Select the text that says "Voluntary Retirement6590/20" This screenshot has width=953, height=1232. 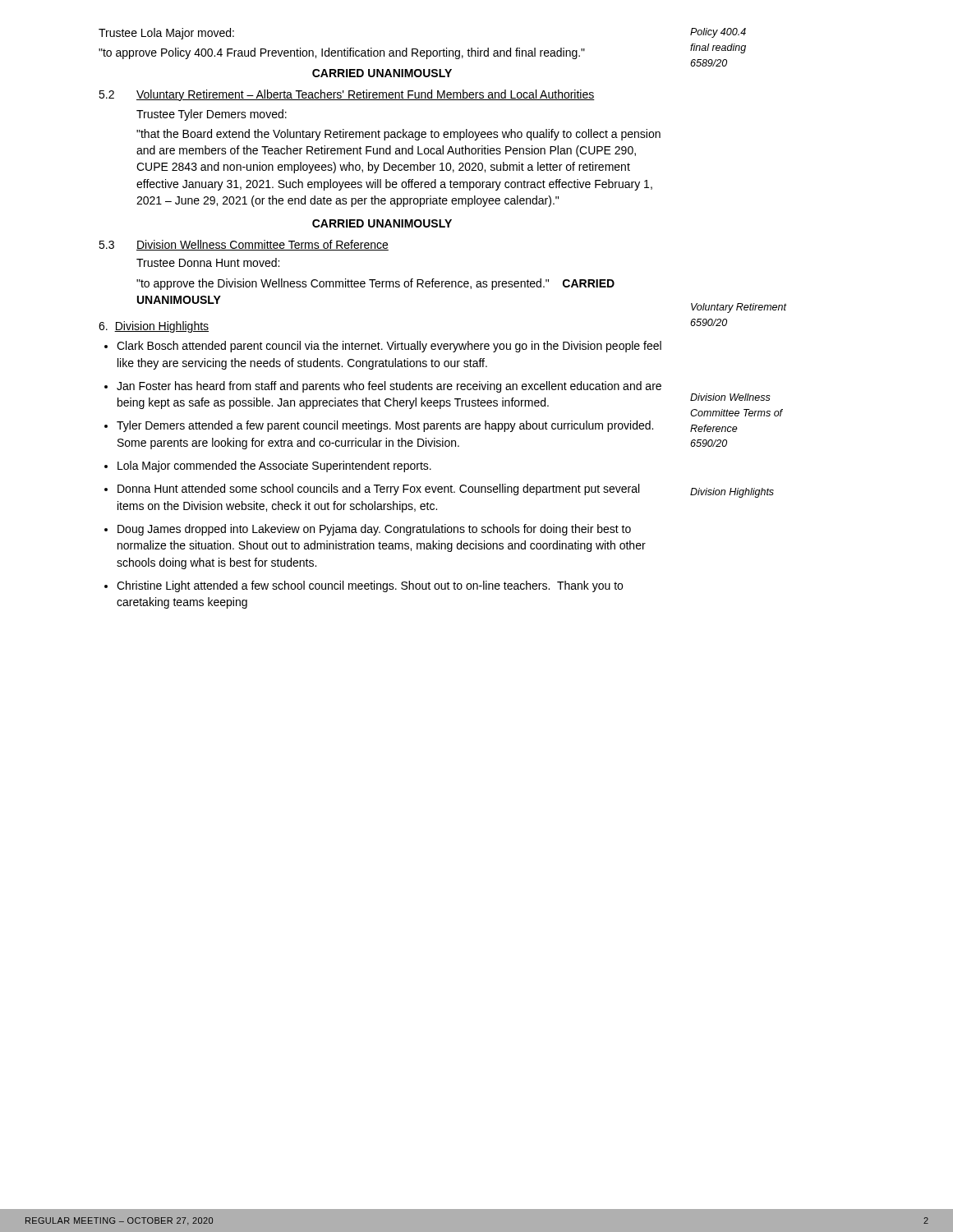pos(738,315)
